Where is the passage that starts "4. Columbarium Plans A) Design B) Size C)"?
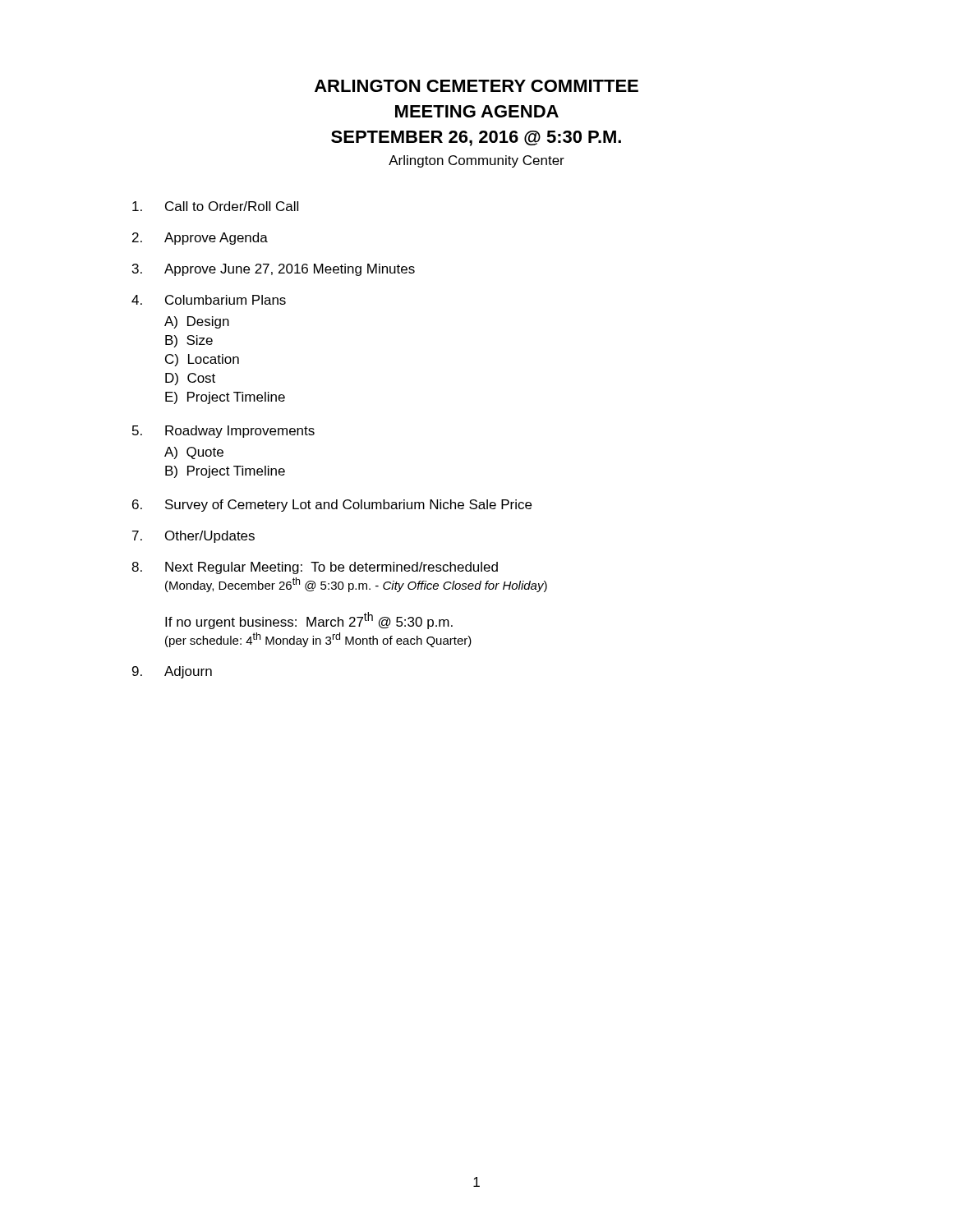 click(209, 351)
